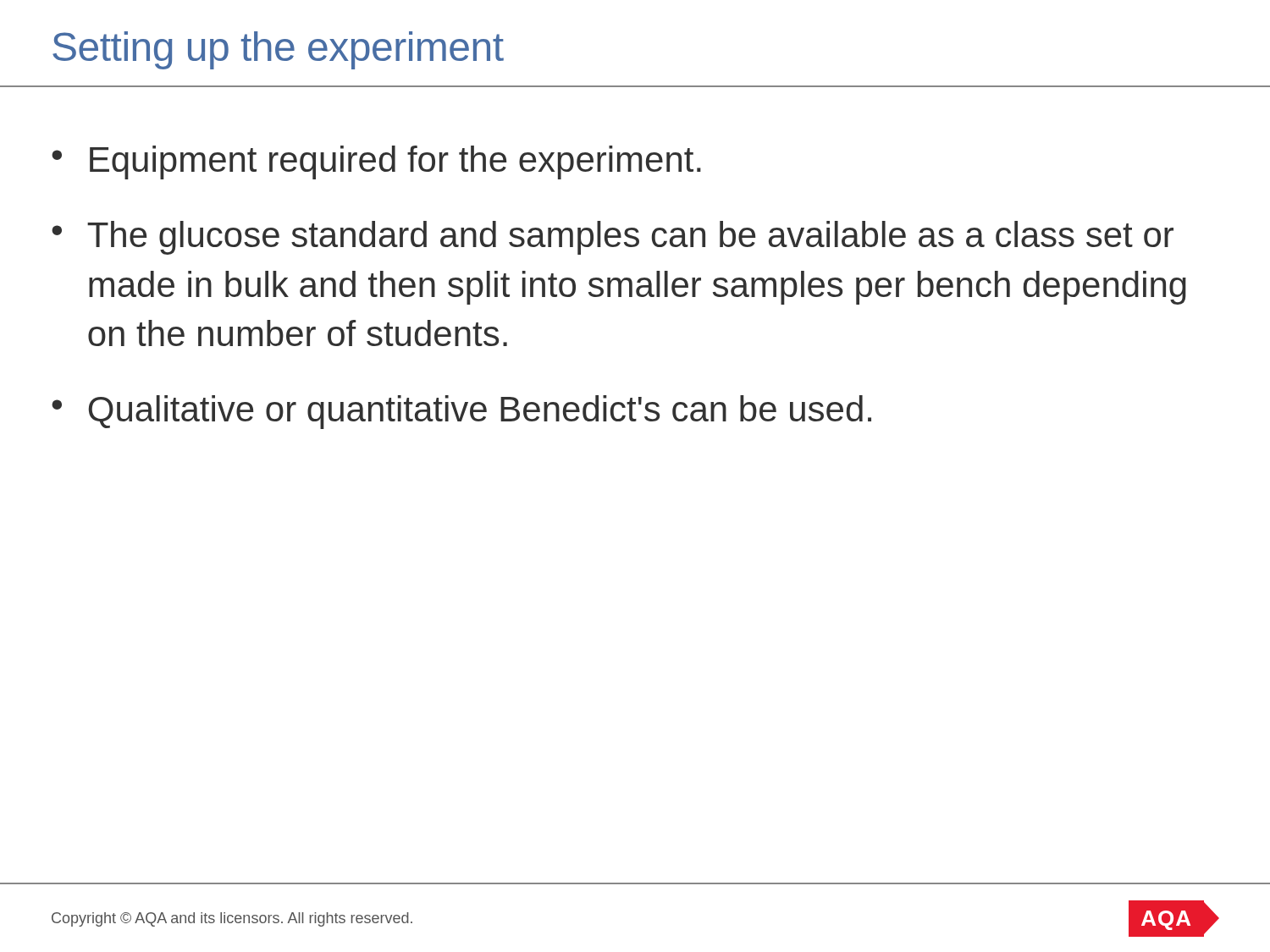Where is the passage that starts "• The glucose standard"?
The width and height of the screenshot is (1270, 952).
coord(635,285)
